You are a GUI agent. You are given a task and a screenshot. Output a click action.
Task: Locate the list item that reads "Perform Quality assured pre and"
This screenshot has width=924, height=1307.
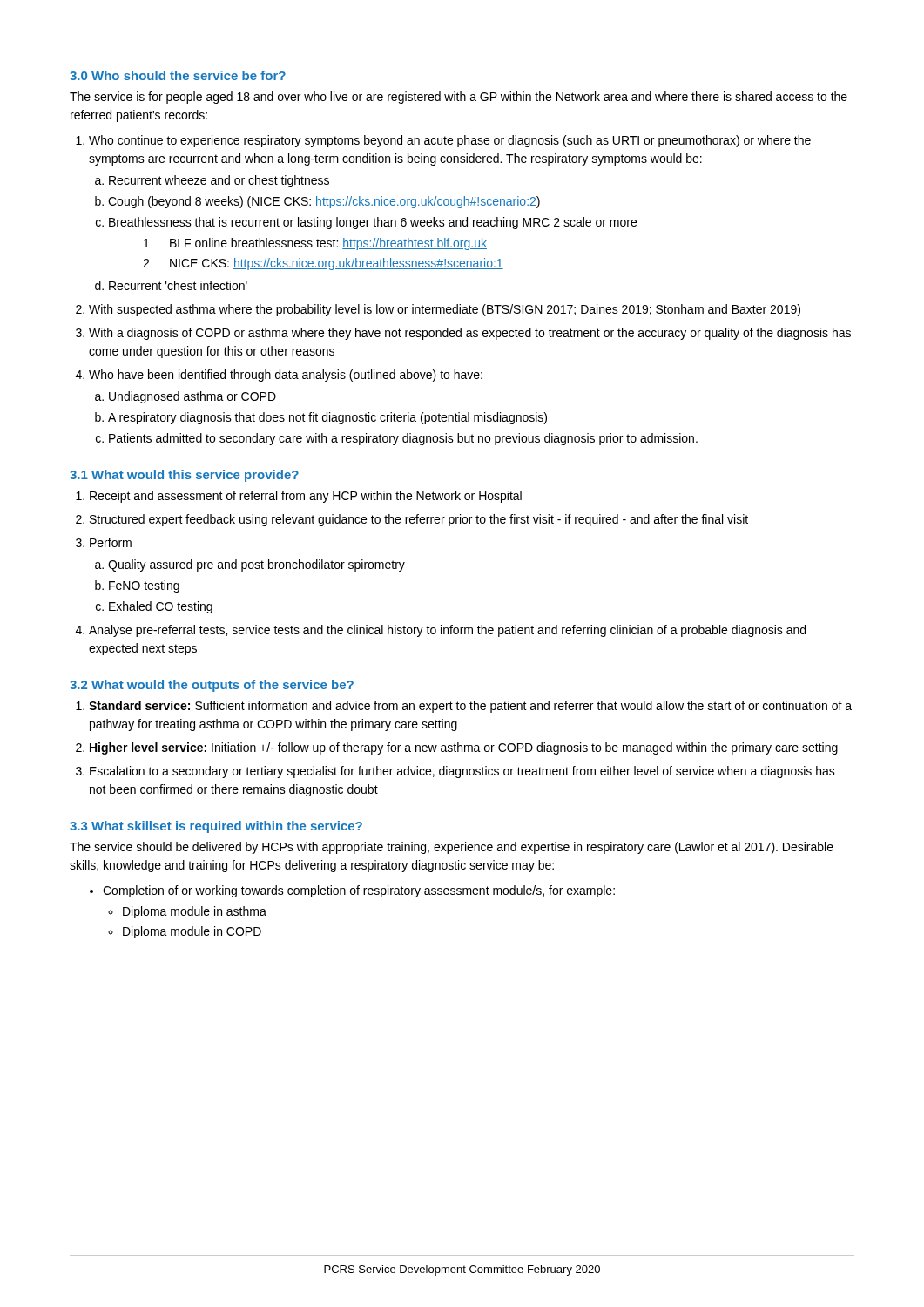111,542
